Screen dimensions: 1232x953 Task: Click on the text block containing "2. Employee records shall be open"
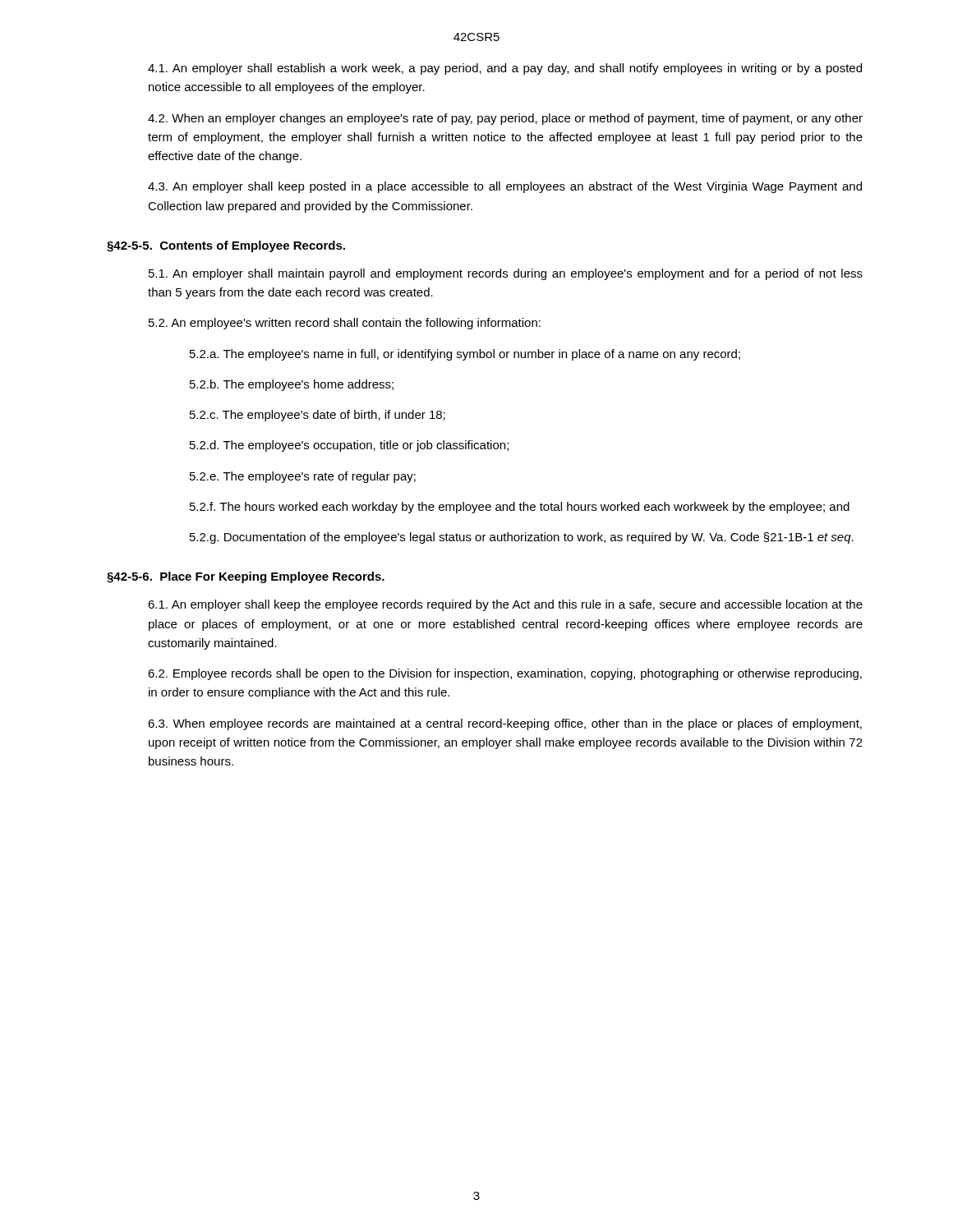pos(505,683)
